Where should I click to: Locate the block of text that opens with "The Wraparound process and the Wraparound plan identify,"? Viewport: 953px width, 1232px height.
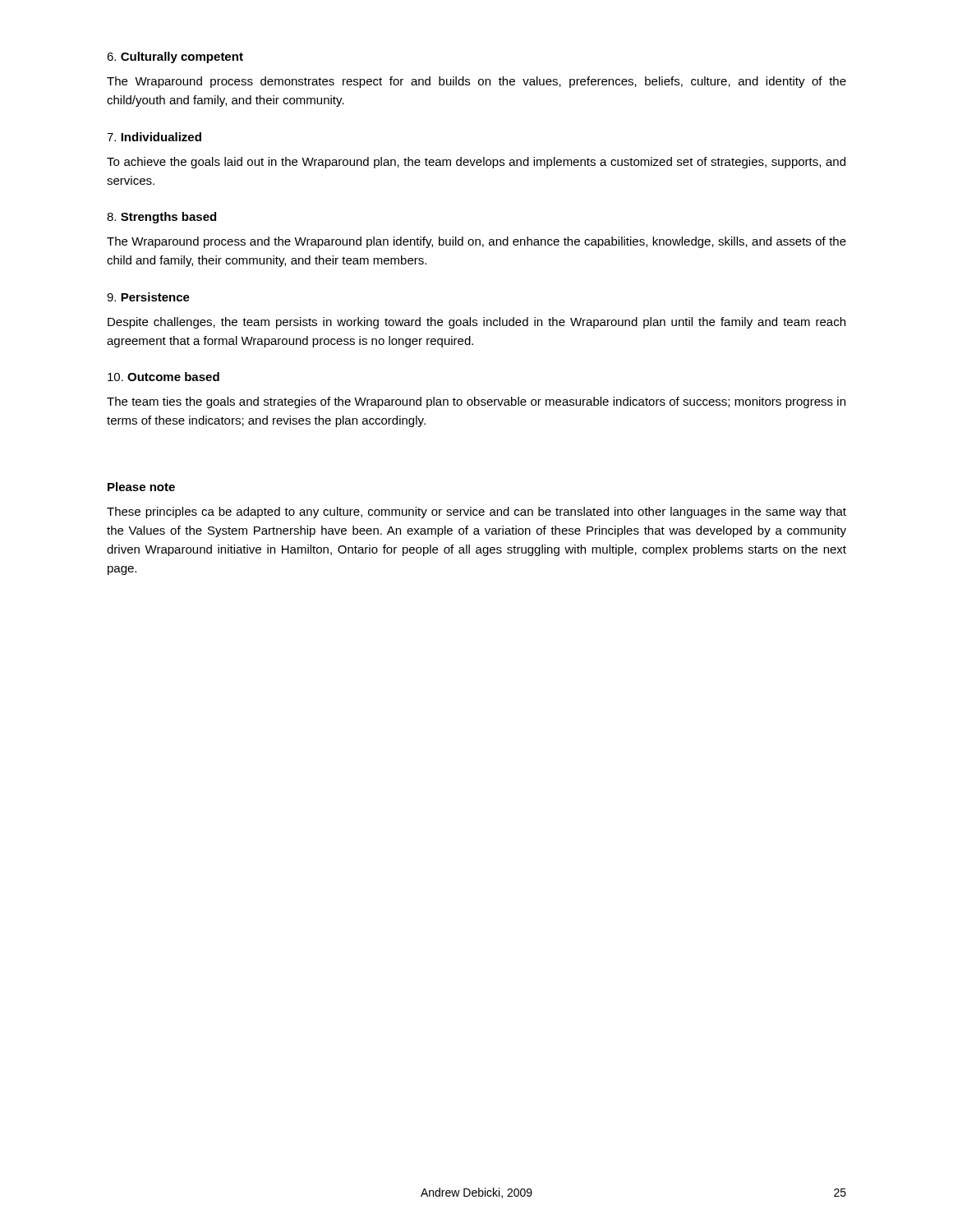pyautogui.click(x=476, y=251)
